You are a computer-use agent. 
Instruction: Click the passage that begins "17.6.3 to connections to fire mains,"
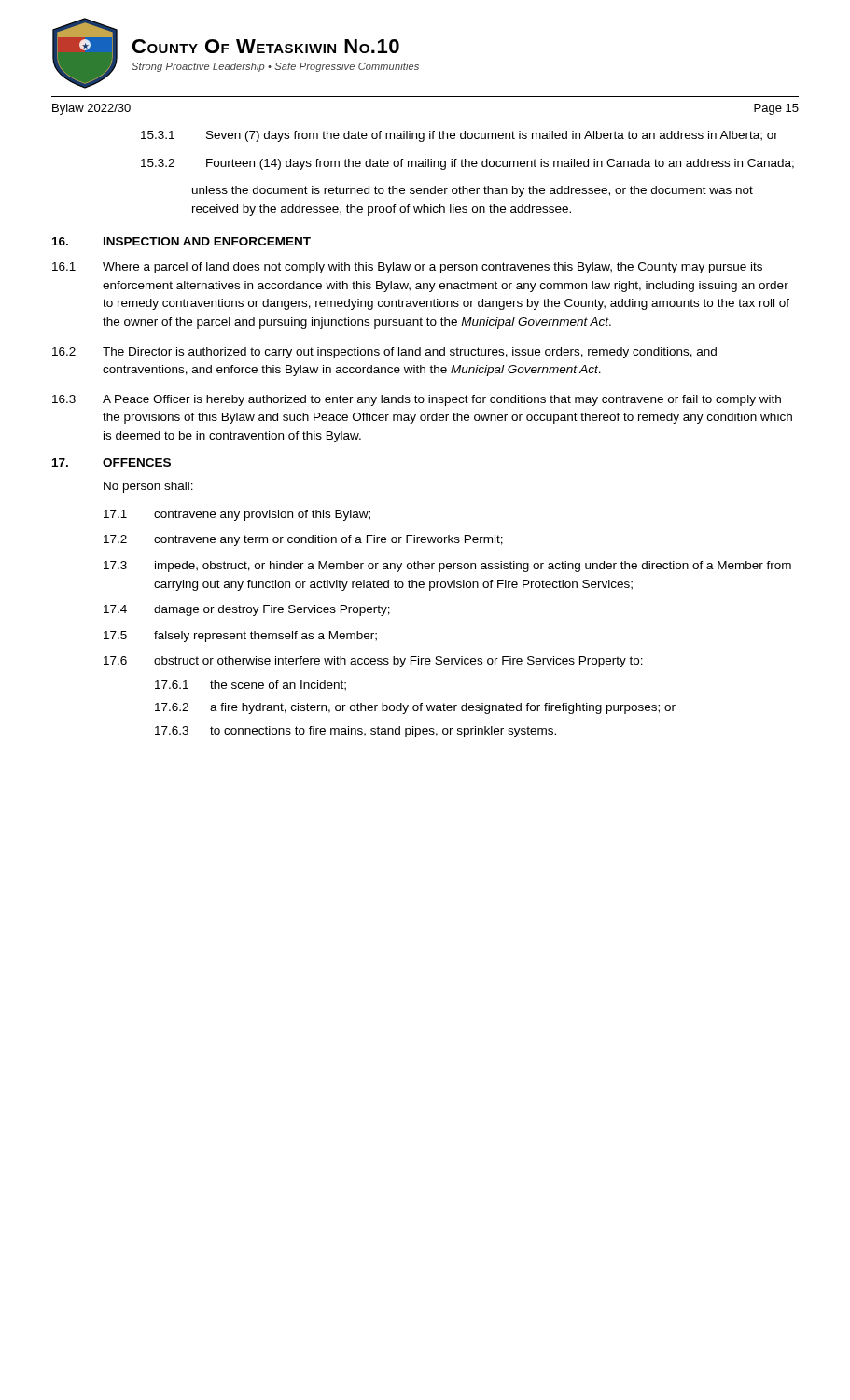click(x=476, y=731)
